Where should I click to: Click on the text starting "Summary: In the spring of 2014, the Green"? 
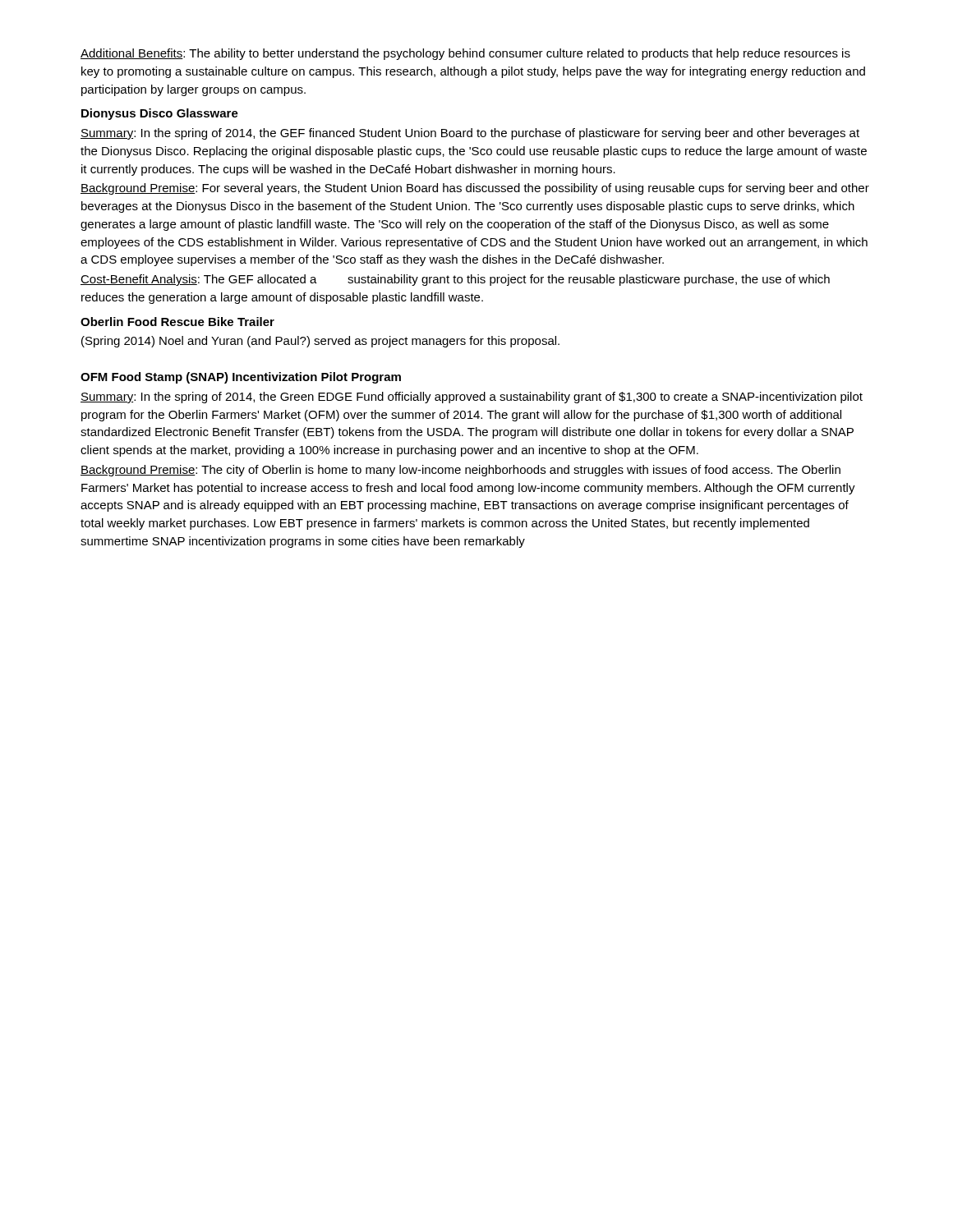point(476,423)
